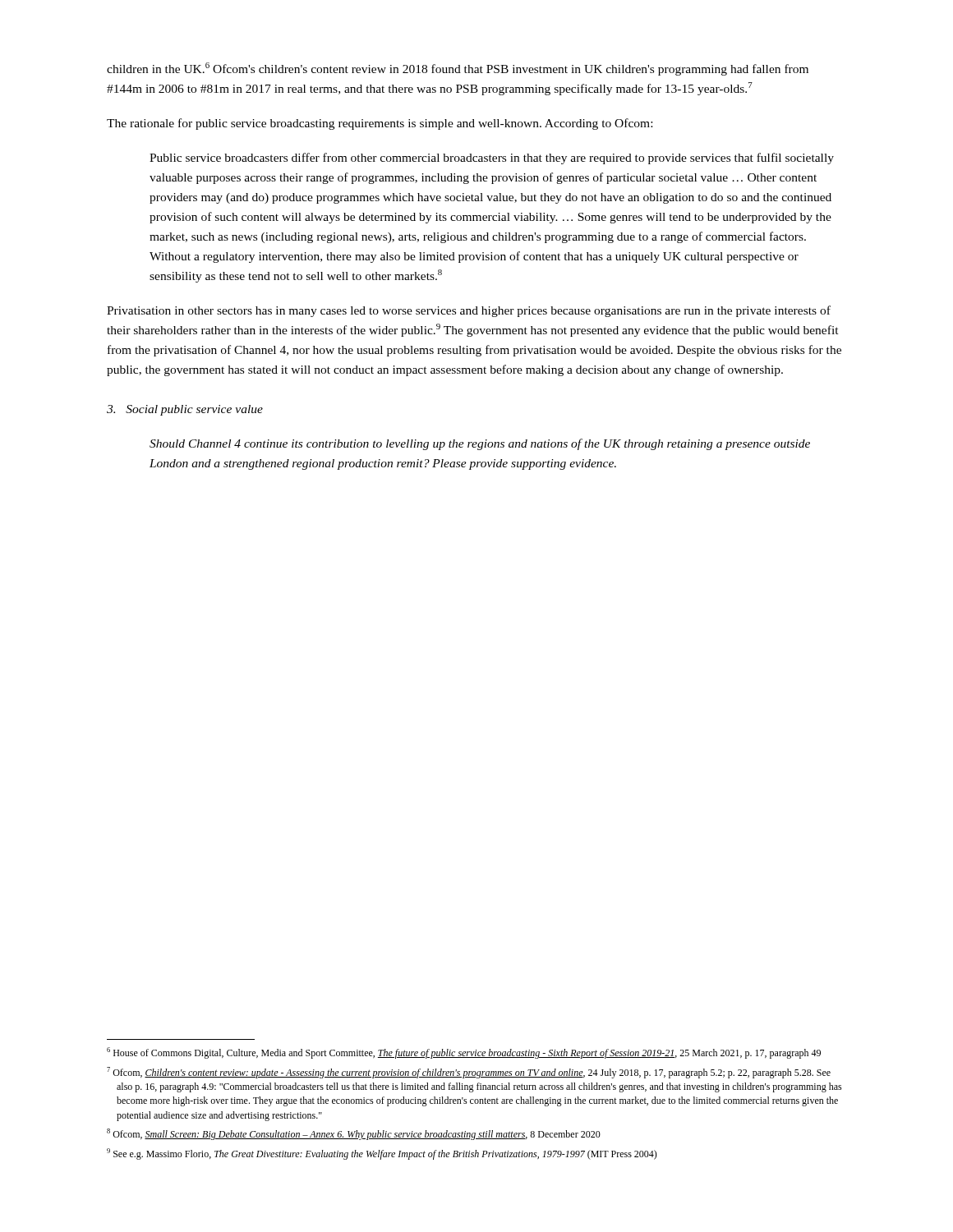Point to the region starting "Public service broadcasters differ from other commercial"
The image size is (953, 1232).
pyautogui.click(x=498, y=217)
